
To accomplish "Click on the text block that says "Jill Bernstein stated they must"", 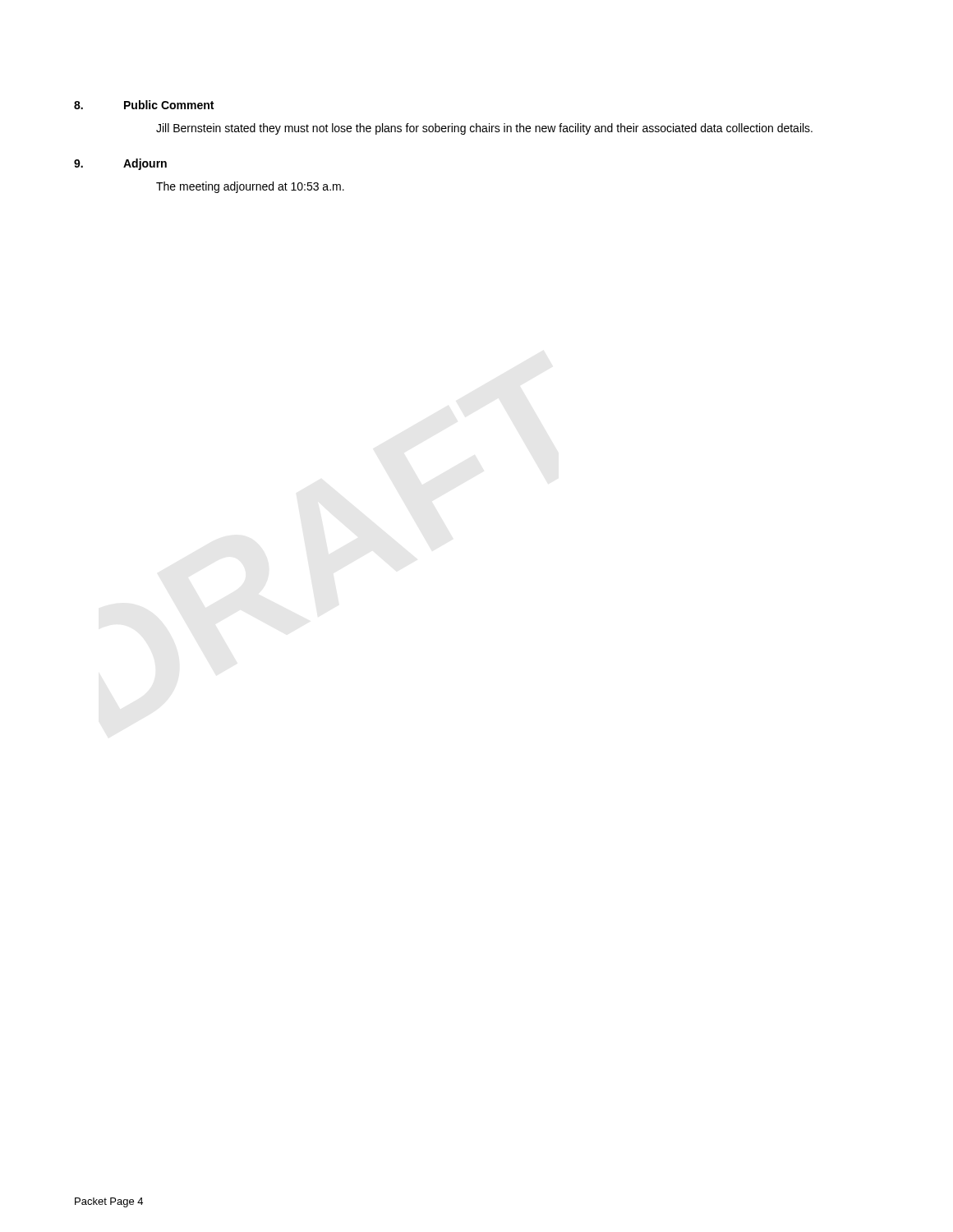I will coord(485,128).
